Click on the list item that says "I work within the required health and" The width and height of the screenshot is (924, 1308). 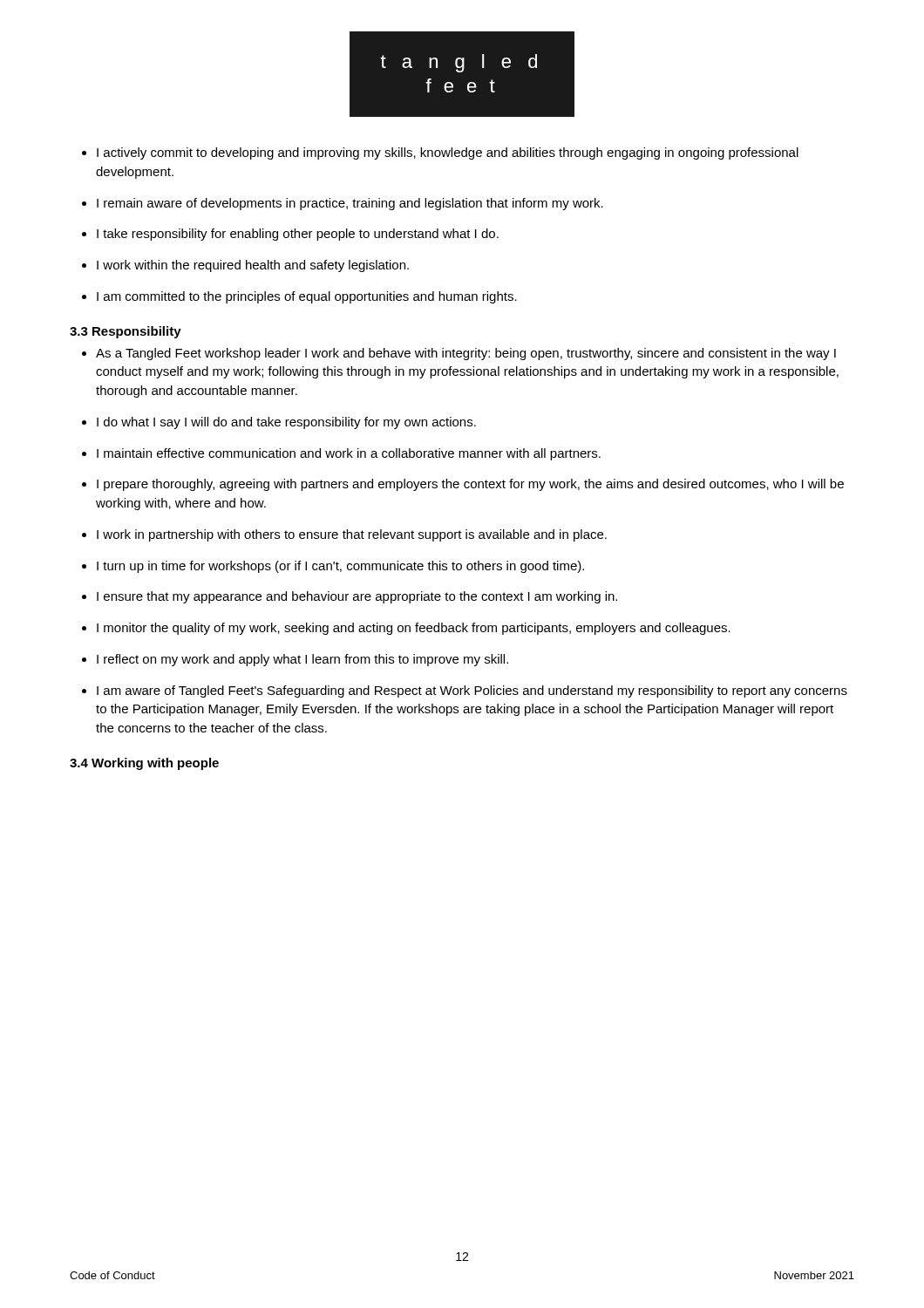253,266
